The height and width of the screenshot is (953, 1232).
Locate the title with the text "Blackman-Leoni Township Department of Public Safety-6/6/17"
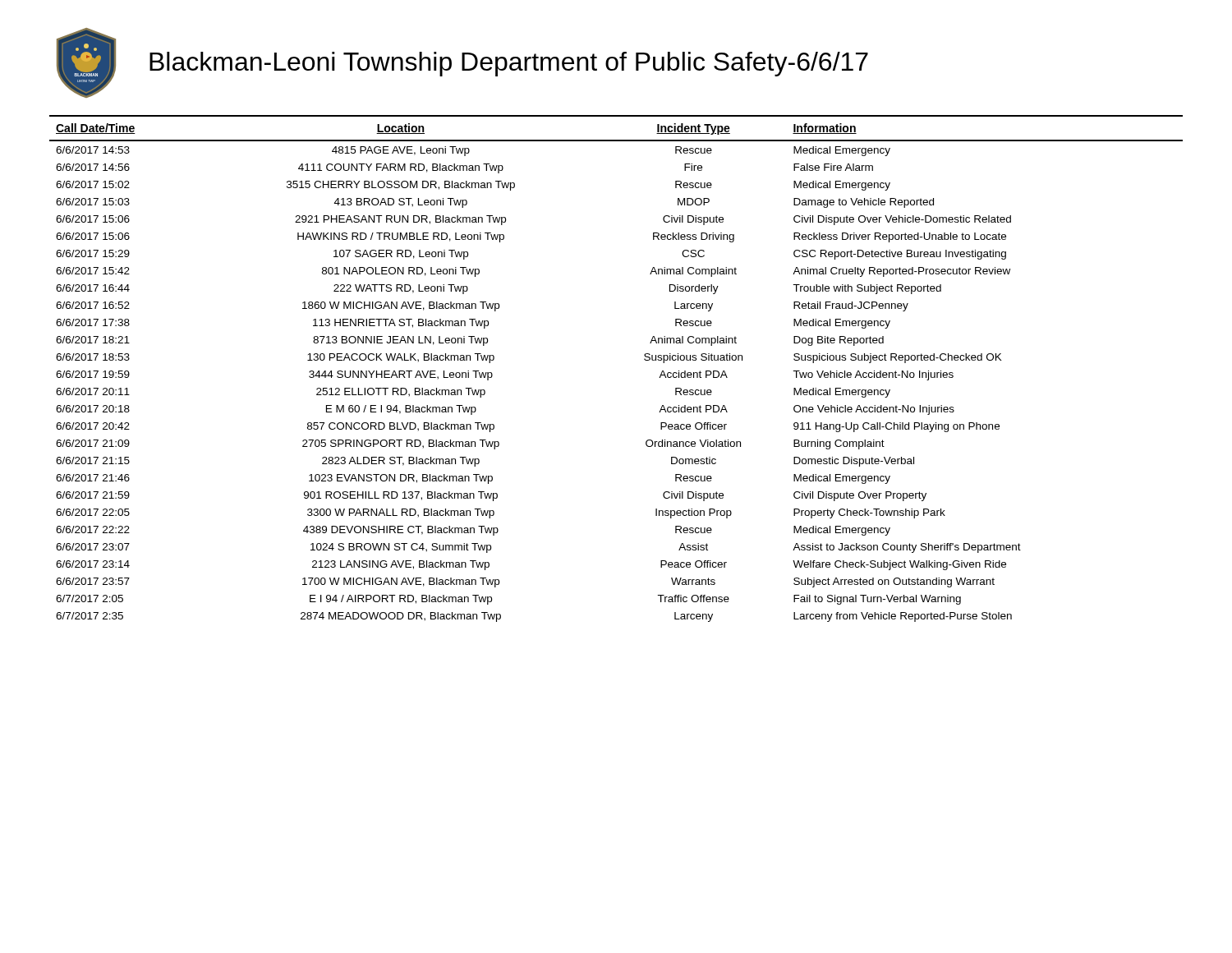pos(508,61)
